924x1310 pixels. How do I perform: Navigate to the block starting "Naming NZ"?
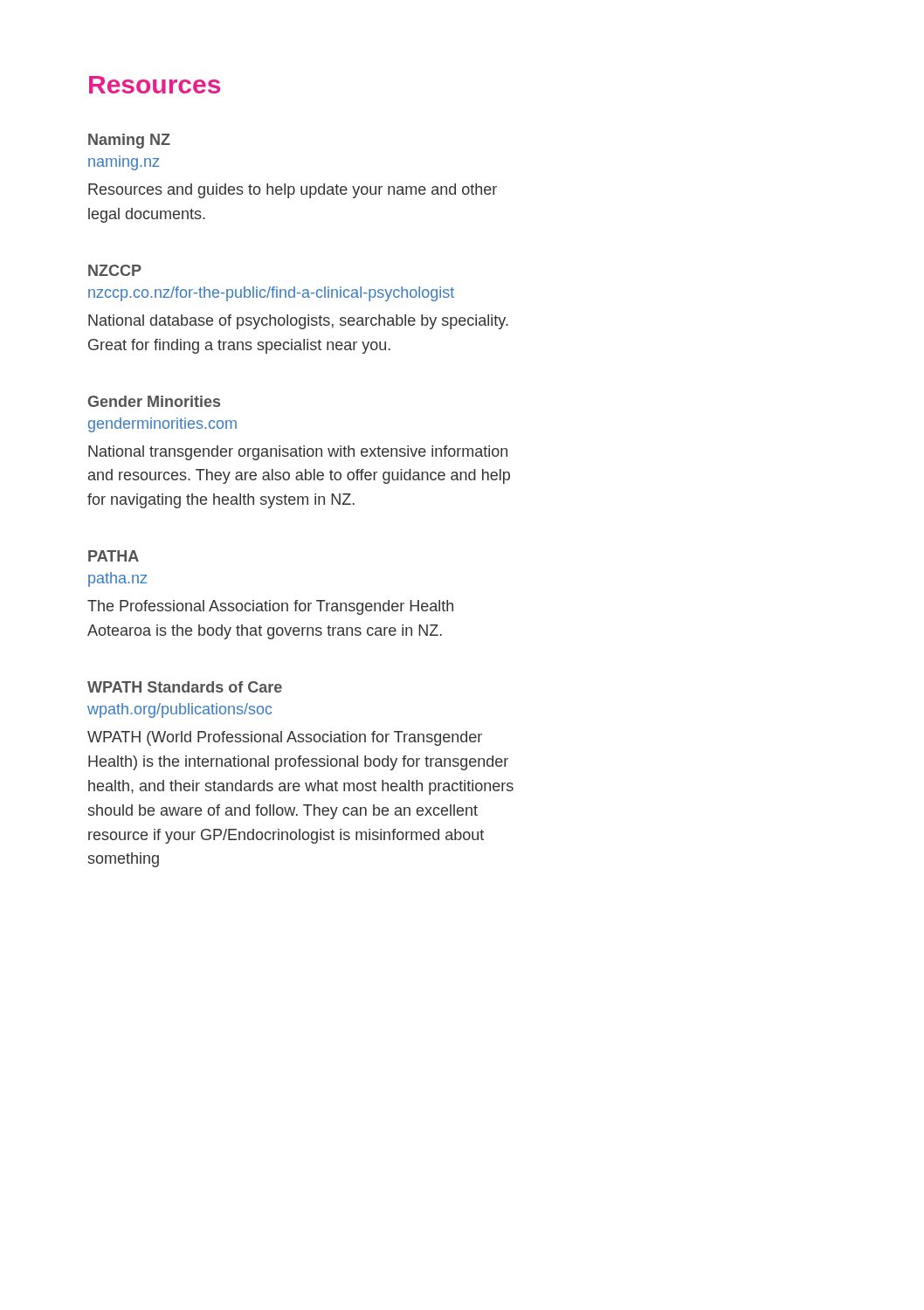click(129, 140)
